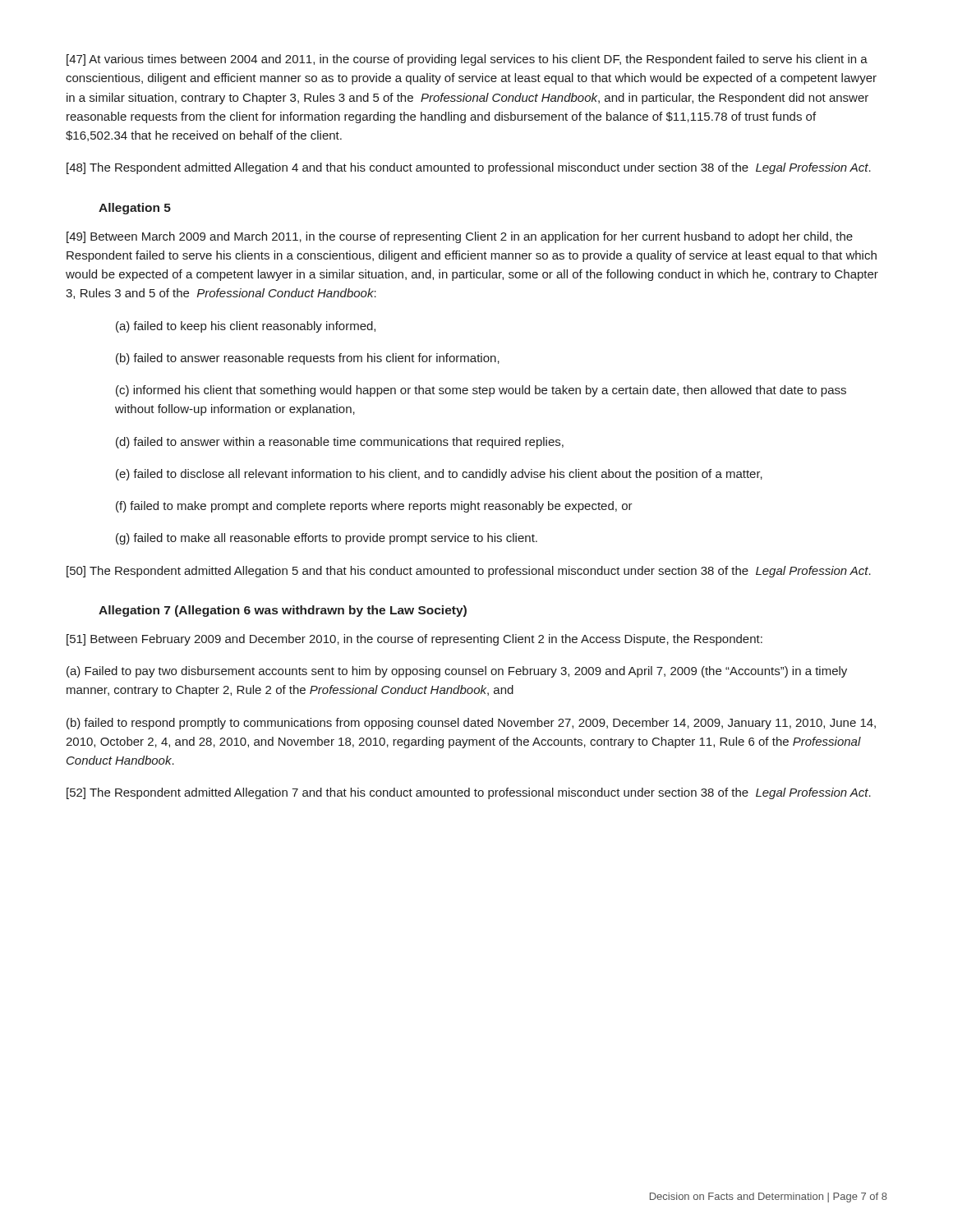Locate the block of text that opens with "[52] The Respondent"

pyautogui.click(x=472, y=792)
